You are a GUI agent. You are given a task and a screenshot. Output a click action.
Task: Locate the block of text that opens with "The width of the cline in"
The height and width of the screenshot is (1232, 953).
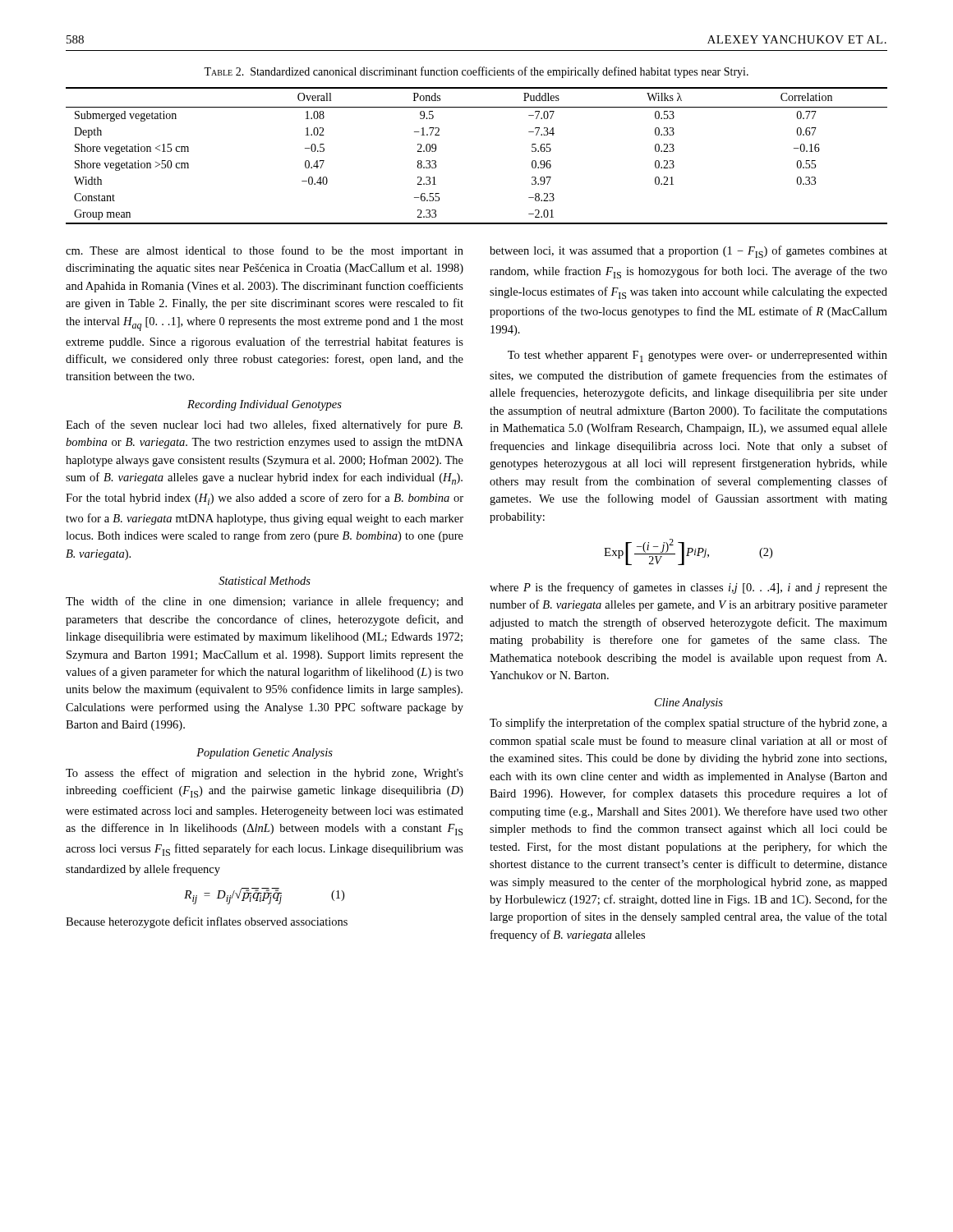[x=265, y=664]
